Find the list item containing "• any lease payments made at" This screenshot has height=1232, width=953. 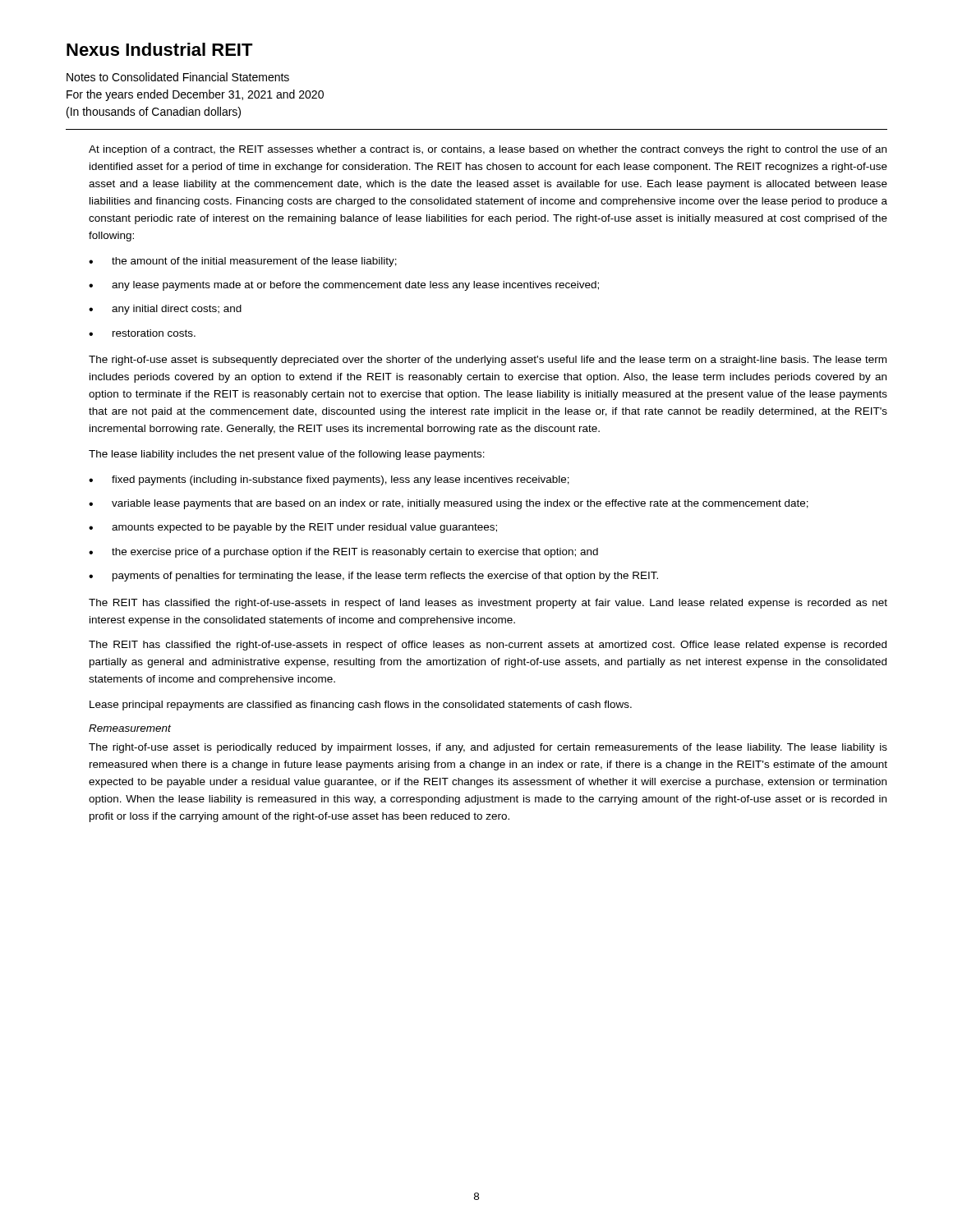pos(488,286)
